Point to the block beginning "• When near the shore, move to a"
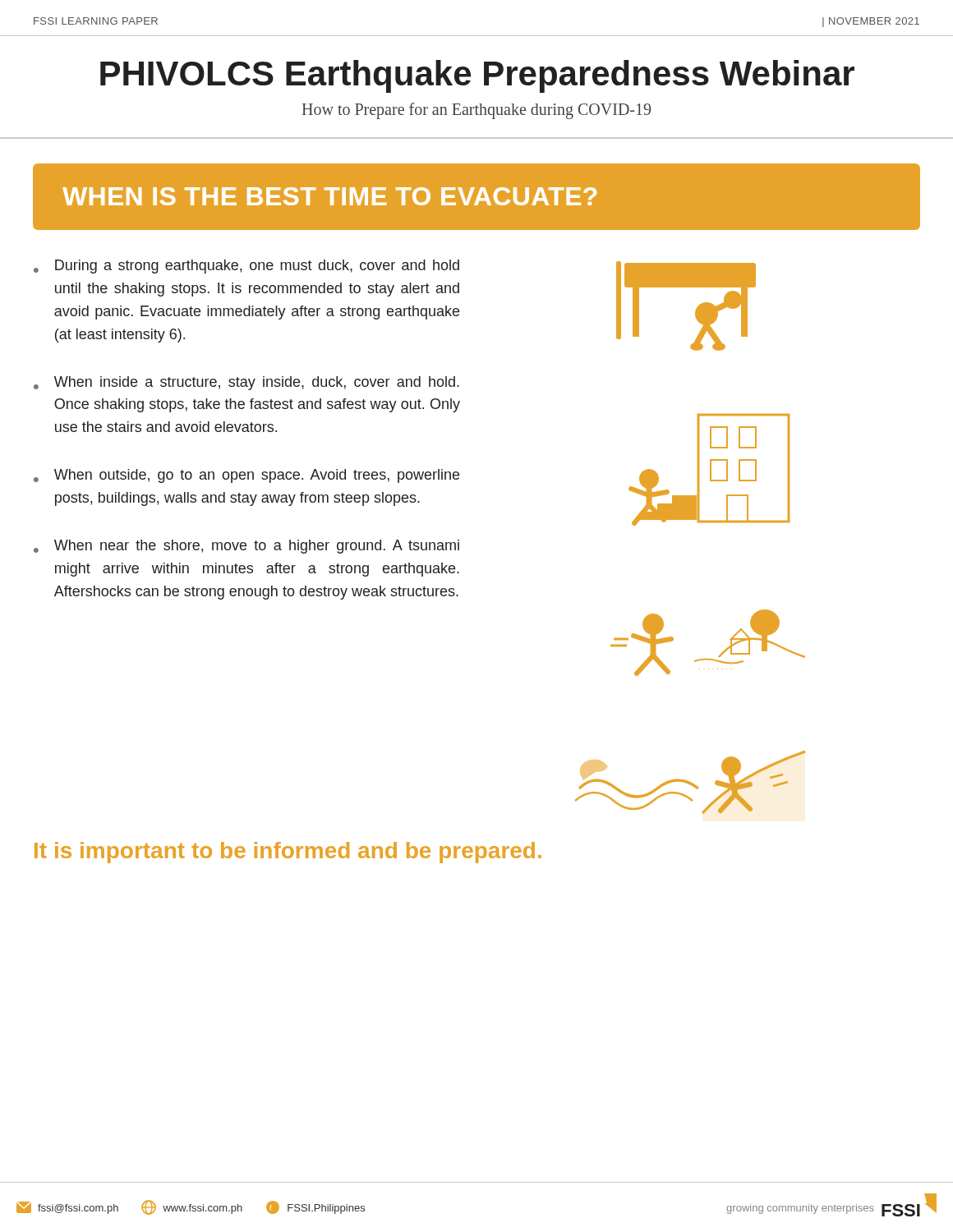 (x=246, y=569)
